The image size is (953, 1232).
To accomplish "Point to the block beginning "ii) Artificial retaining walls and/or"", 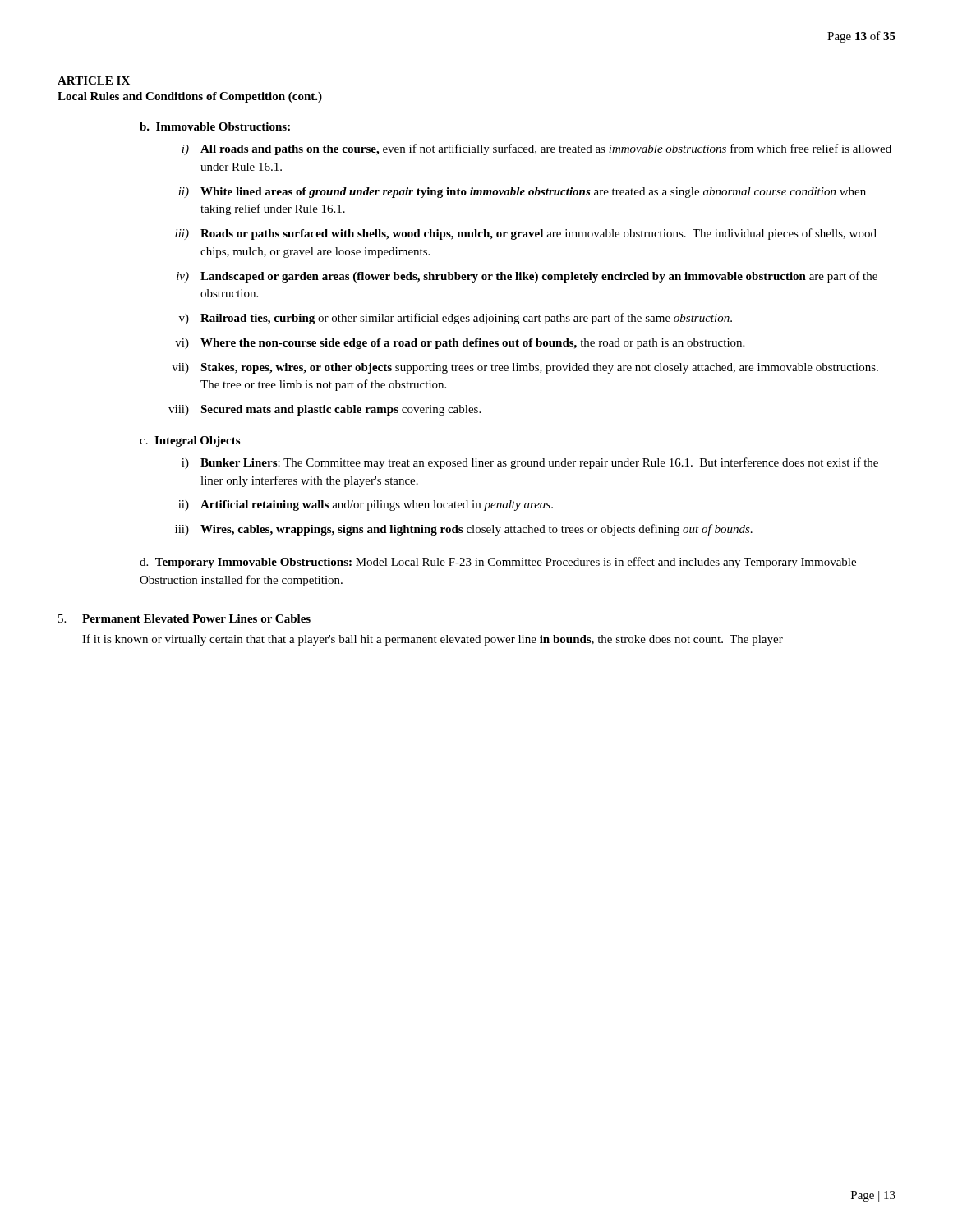I will [347, 505].
